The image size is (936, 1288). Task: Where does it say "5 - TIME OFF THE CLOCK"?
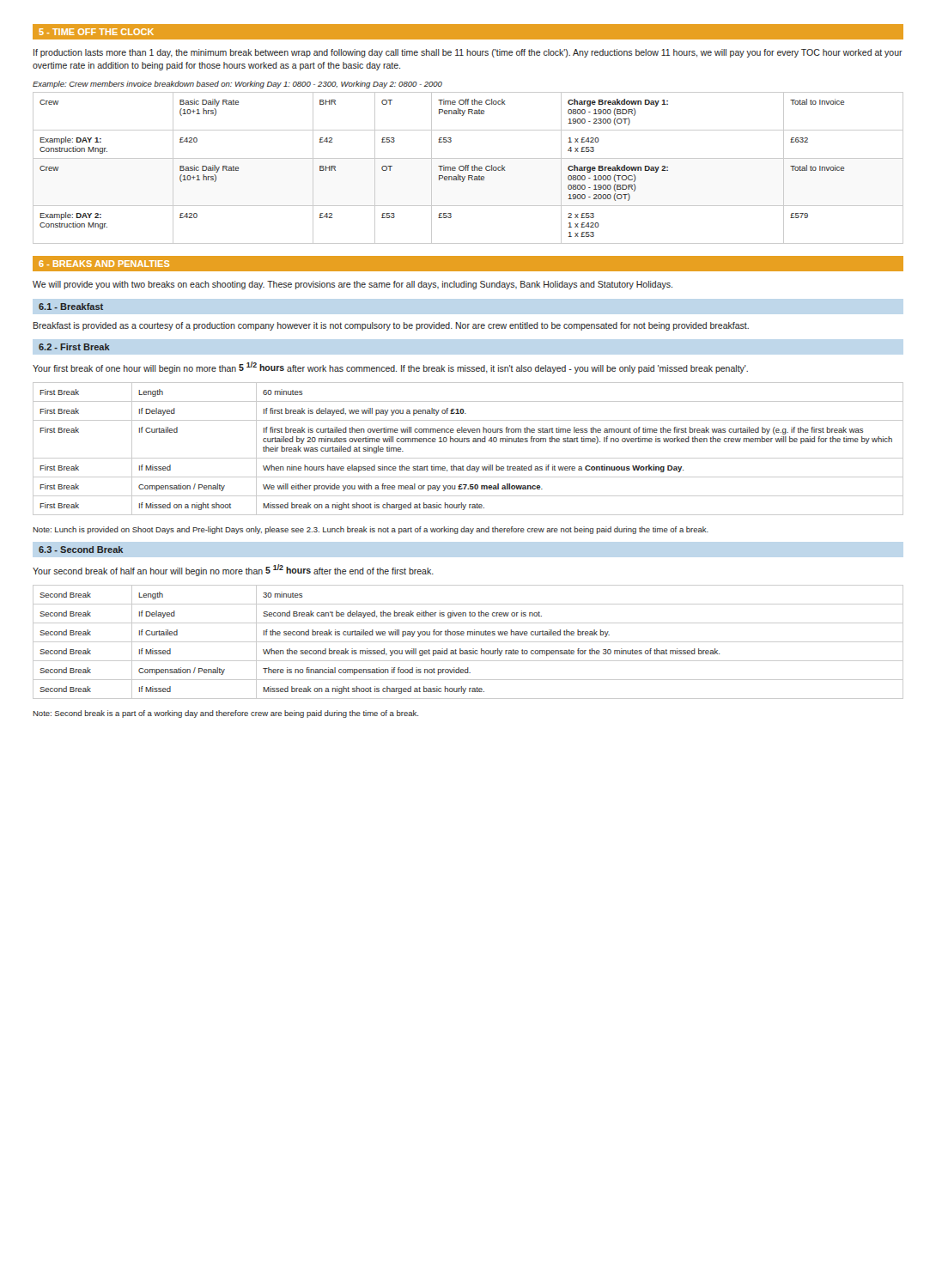[x=468, y=32]
